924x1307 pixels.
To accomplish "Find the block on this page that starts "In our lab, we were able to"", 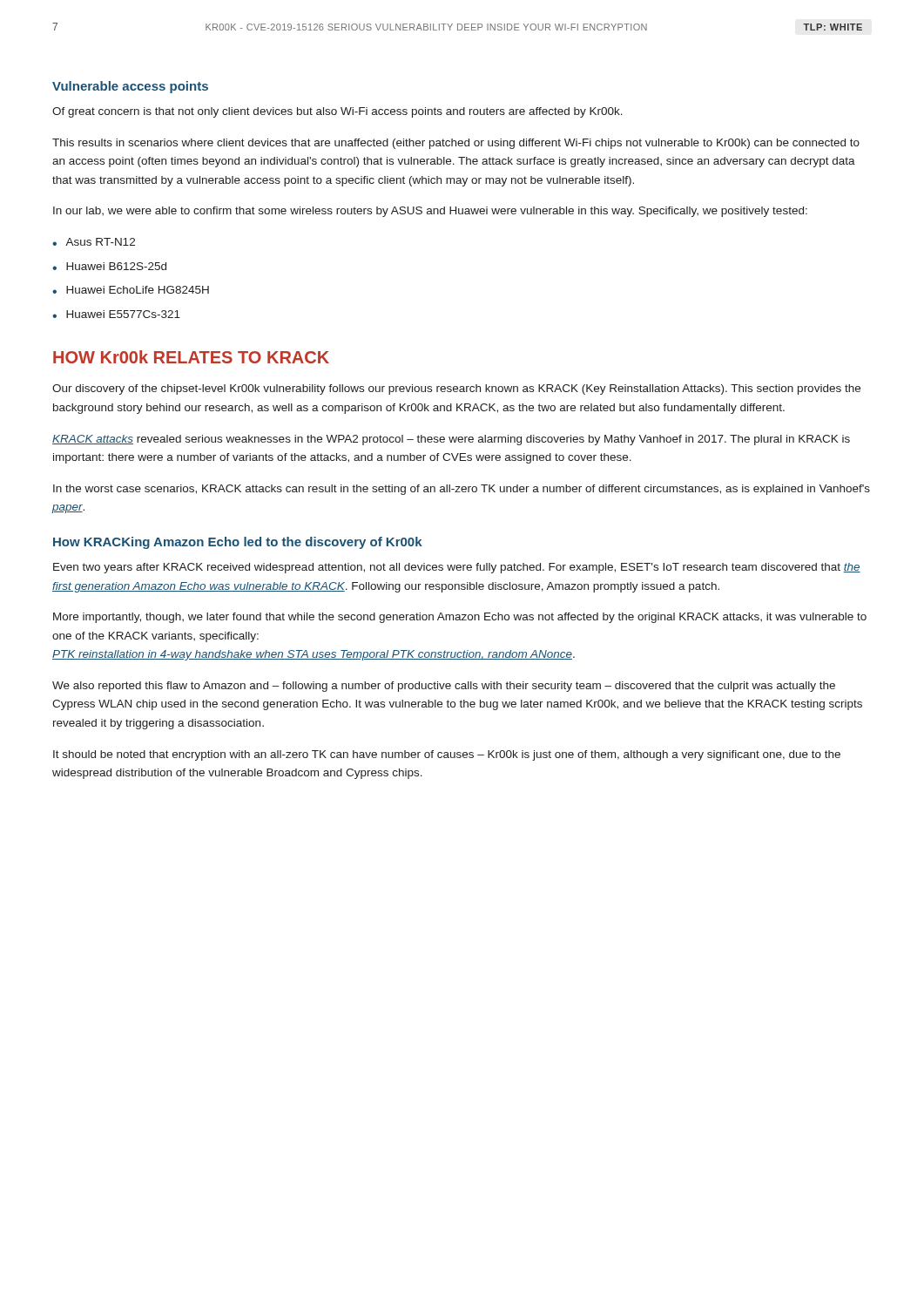I will [430, 211].
